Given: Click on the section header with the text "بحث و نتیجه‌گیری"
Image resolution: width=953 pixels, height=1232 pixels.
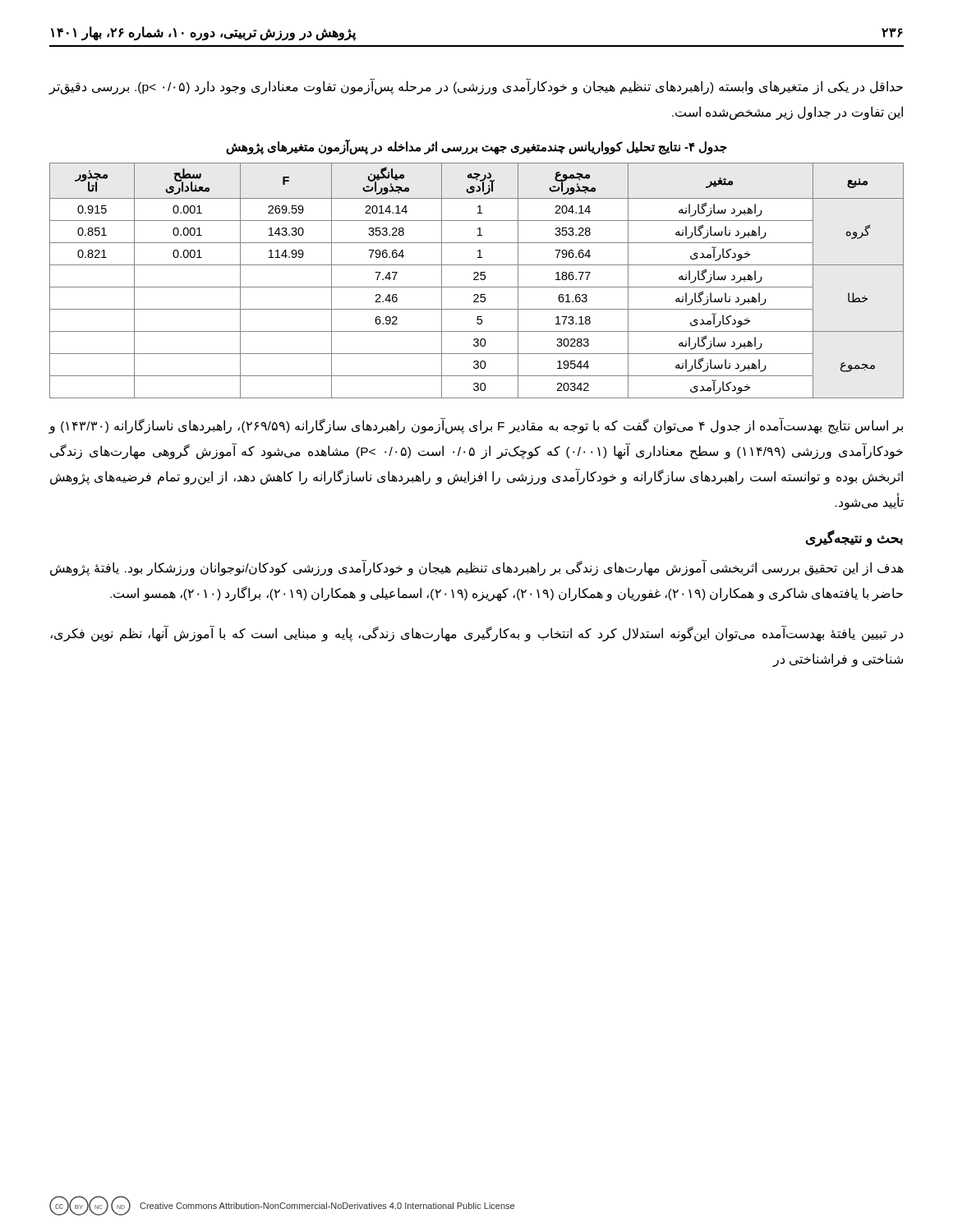Looking at the screenshot, I should pyautogui.click(x=854, y=538).
